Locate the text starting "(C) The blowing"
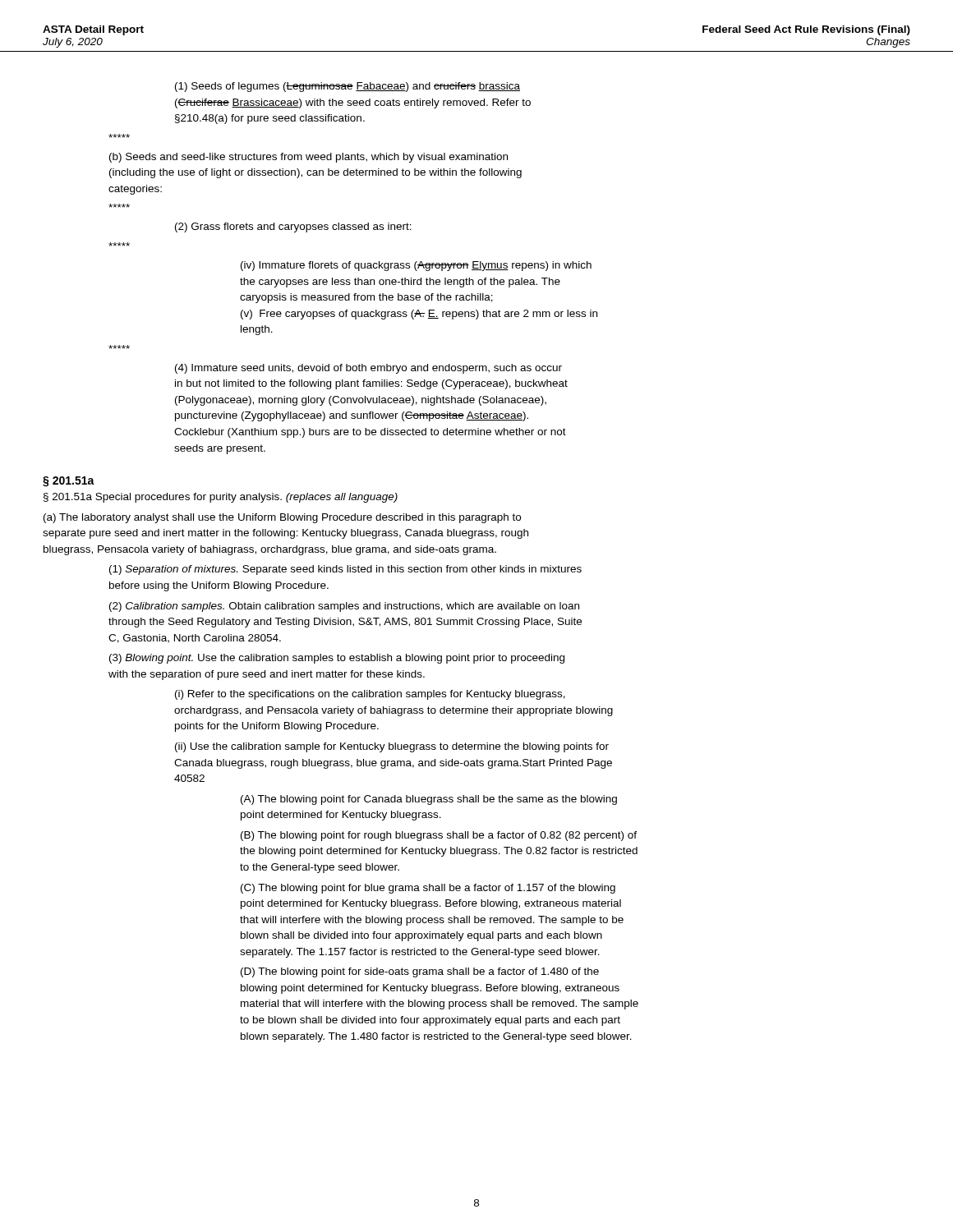953x1232 pixels. click(x=575, y=919)
